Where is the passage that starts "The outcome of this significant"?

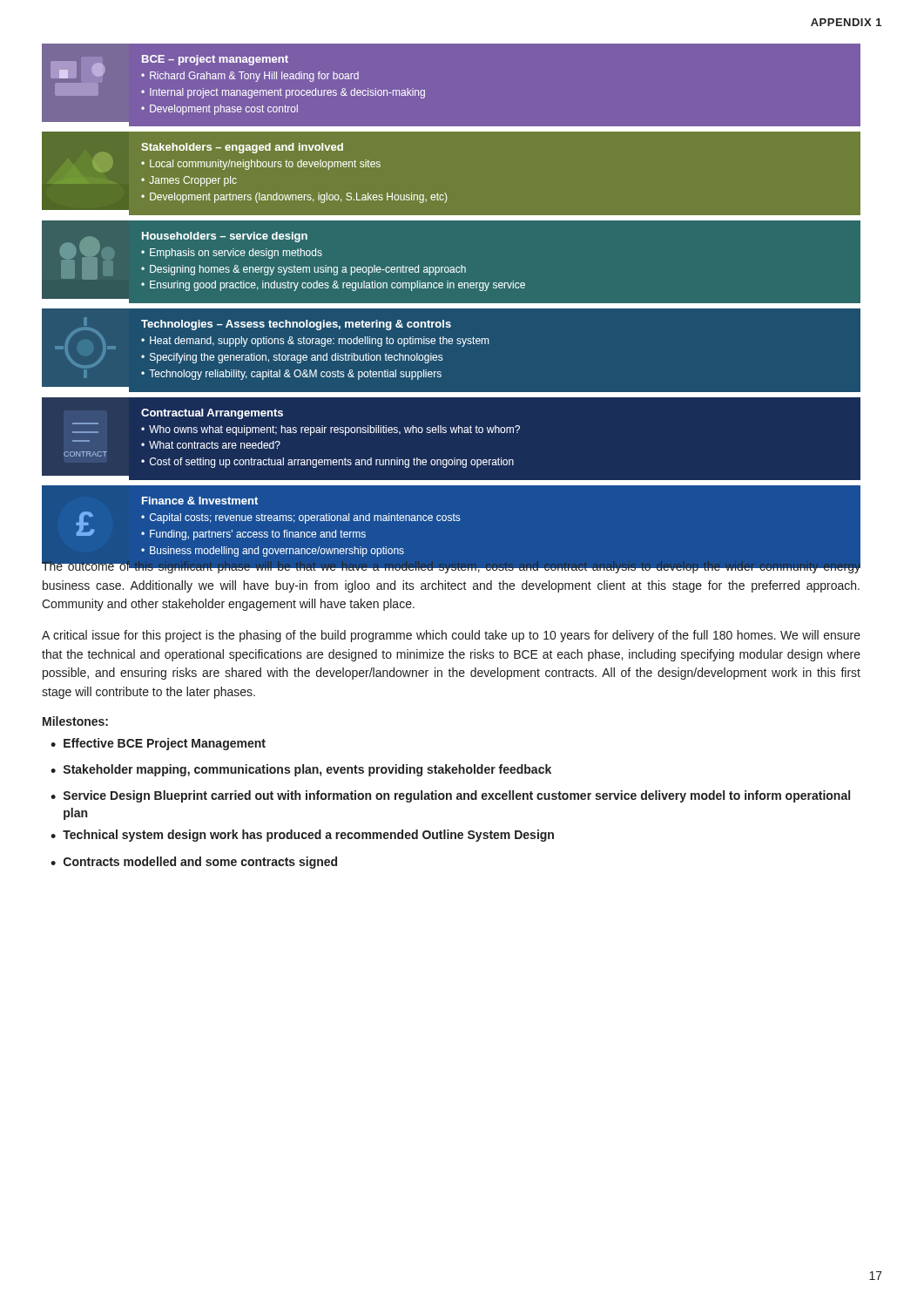tap(451, 585)
